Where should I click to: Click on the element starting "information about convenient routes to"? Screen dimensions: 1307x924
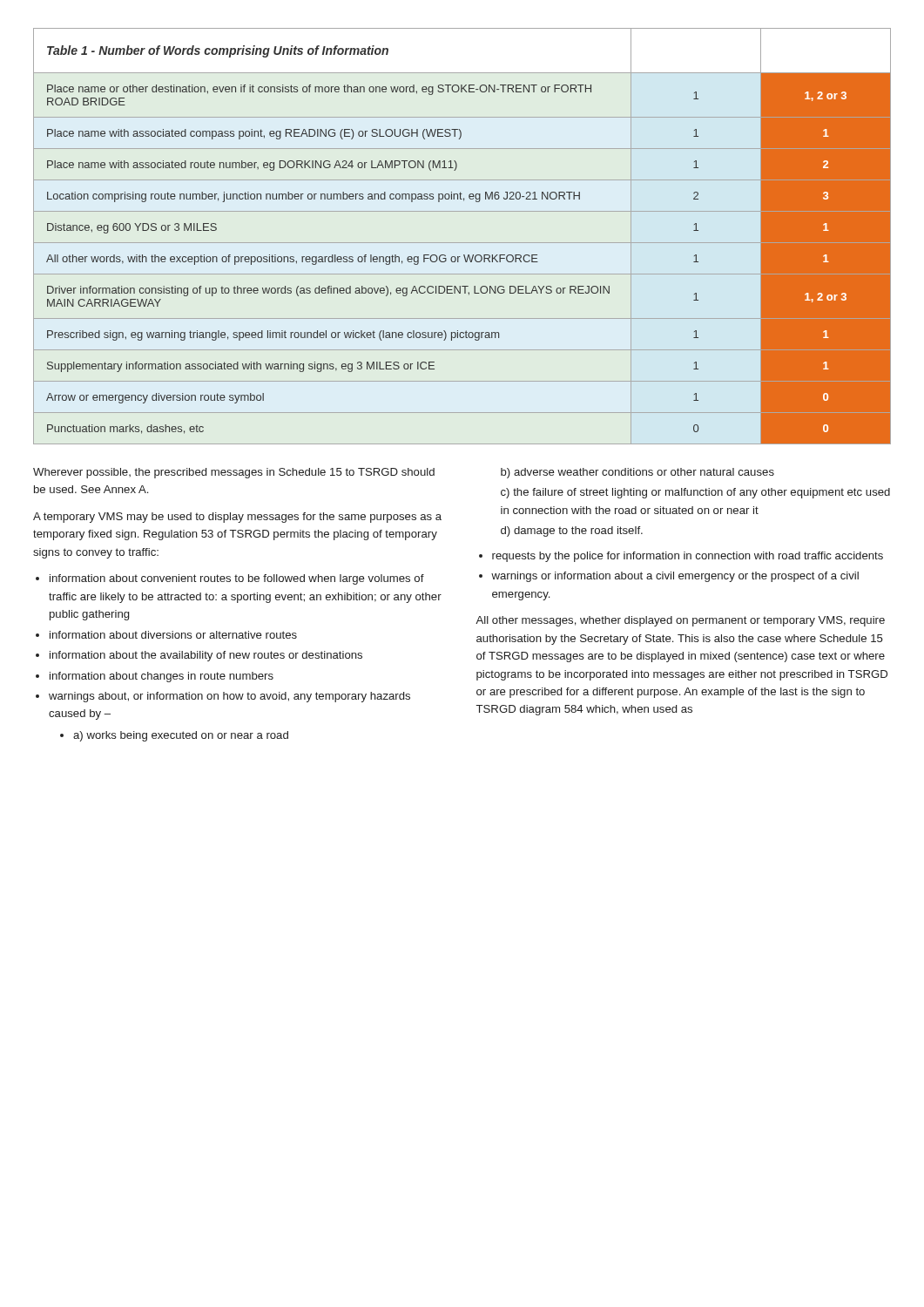245,596
